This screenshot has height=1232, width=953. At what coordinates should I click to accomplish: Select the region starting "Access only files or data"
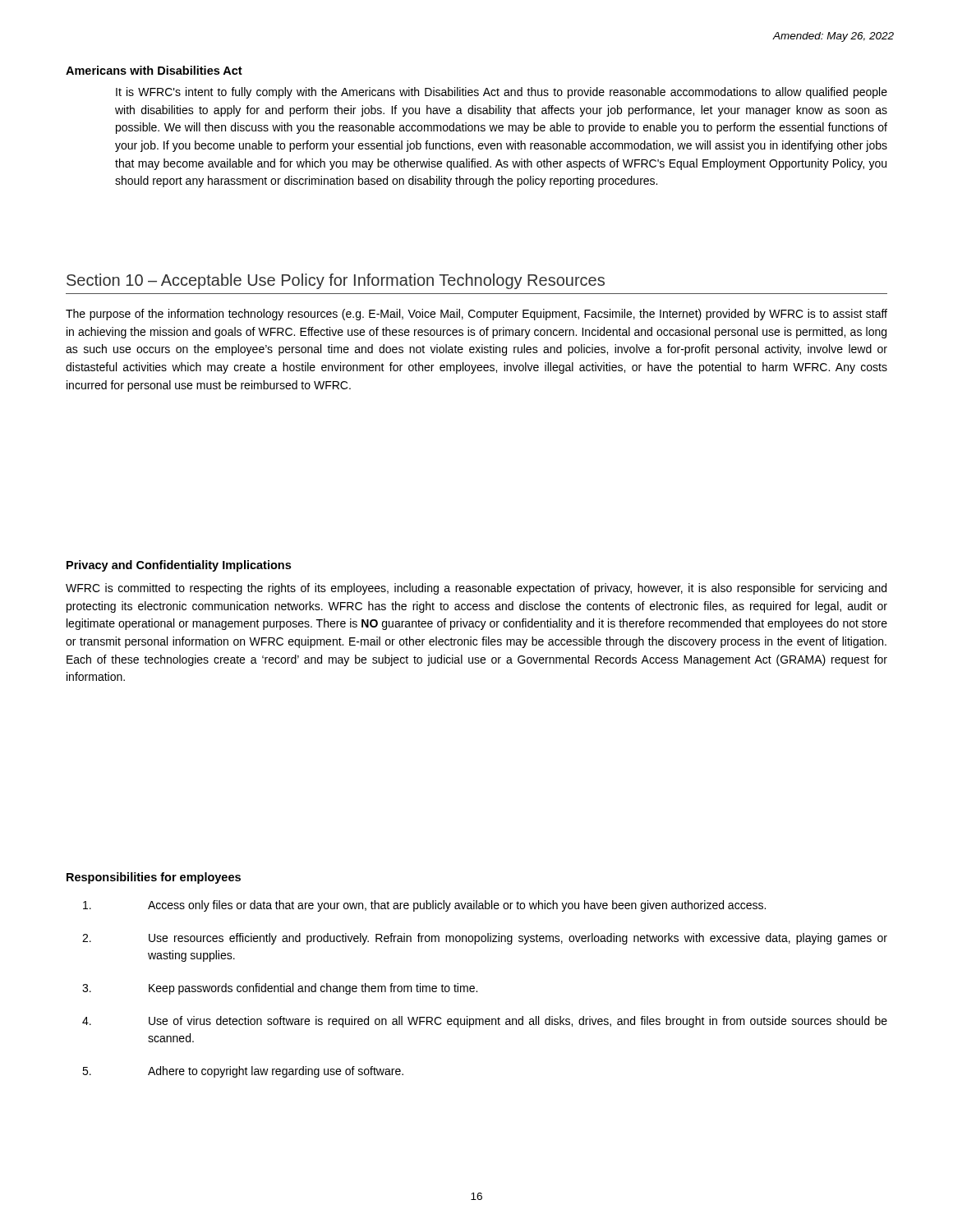476,906
